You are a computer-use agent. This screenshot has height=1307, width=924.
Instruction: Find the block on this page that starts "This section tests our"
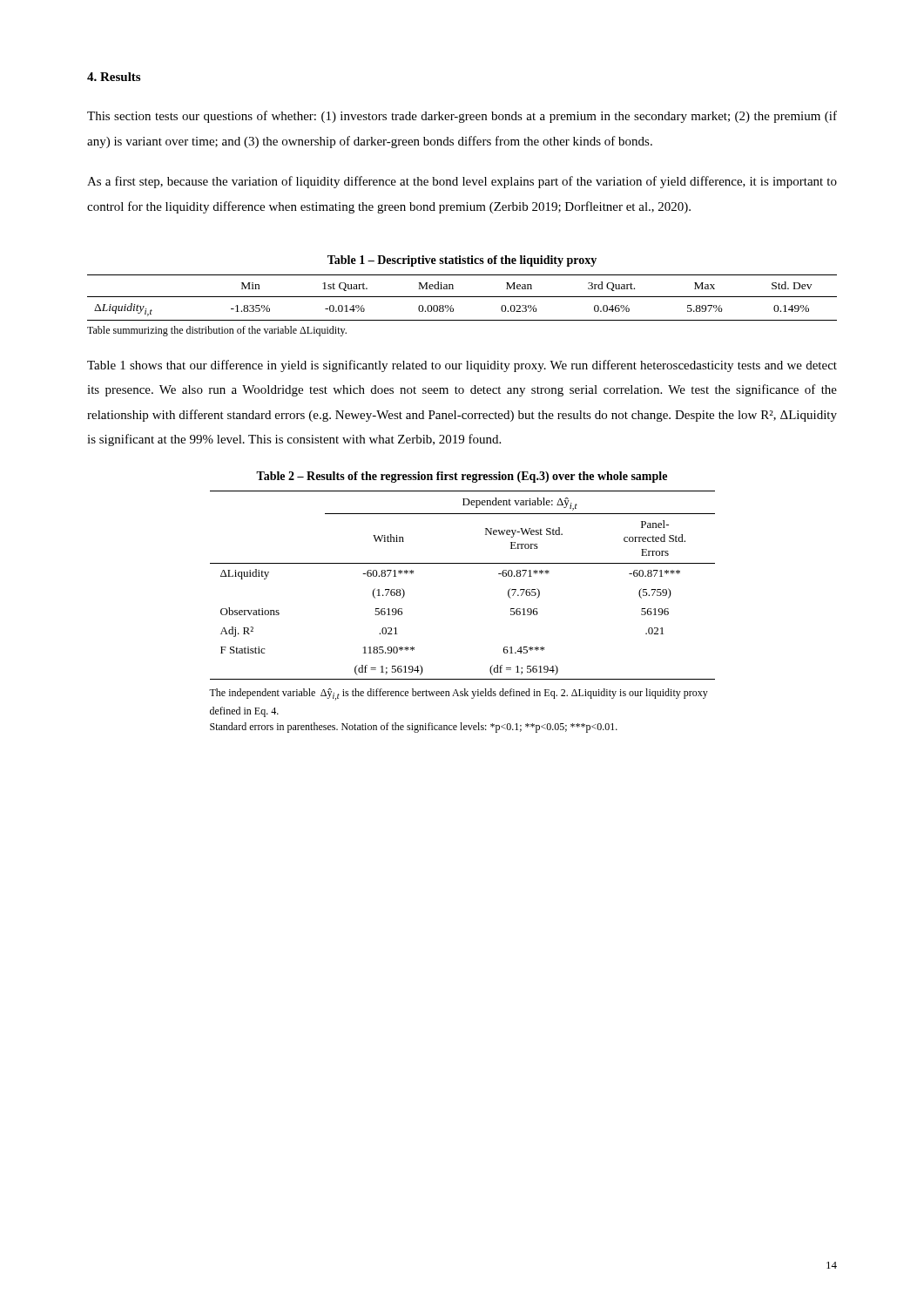pos(462,128)
